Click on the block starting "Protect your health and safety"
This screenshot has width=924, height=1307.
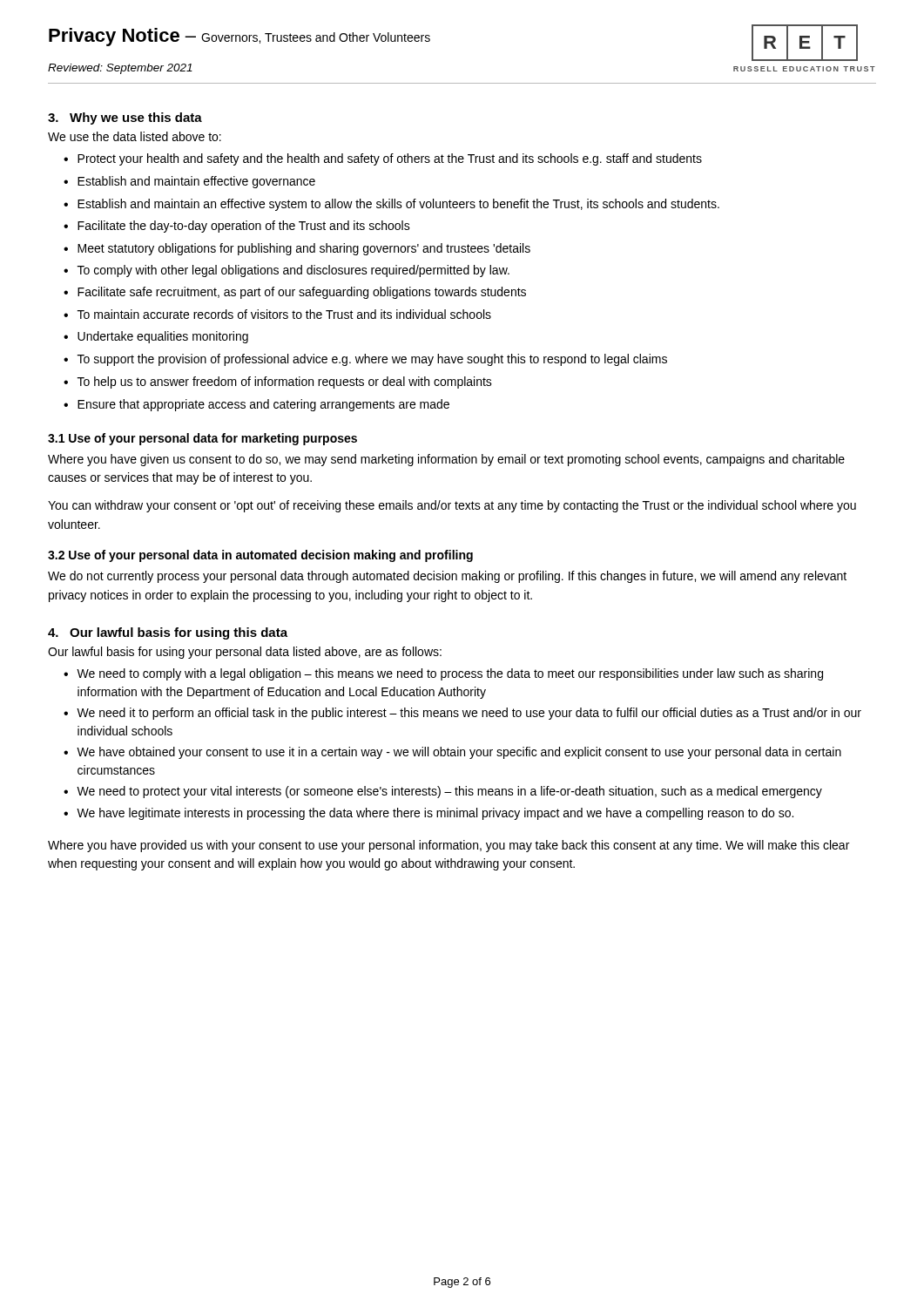477,159
